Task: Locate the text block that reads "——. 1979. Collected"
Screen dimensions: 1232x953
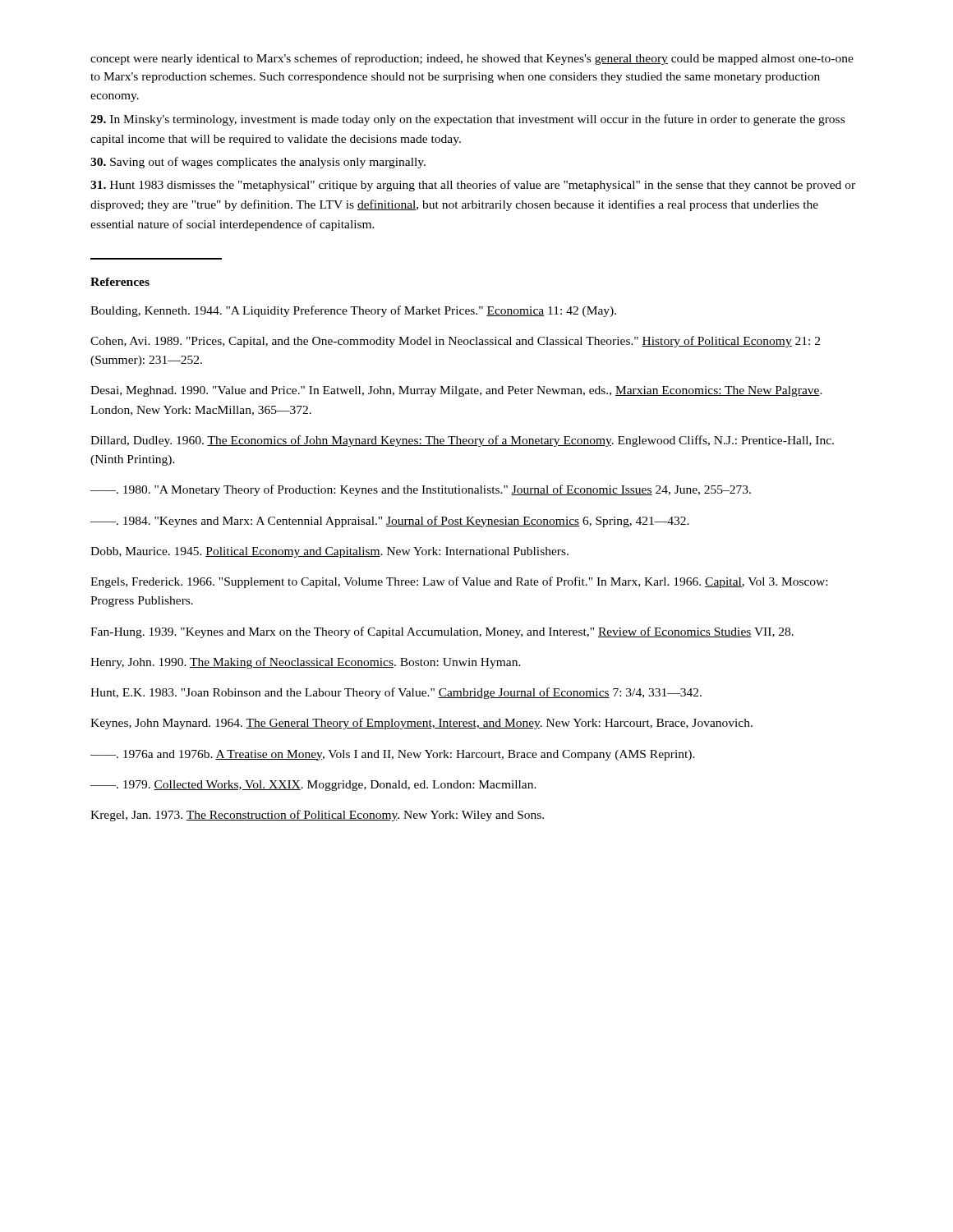Action: pyautogui.click(x=314, y=784)
